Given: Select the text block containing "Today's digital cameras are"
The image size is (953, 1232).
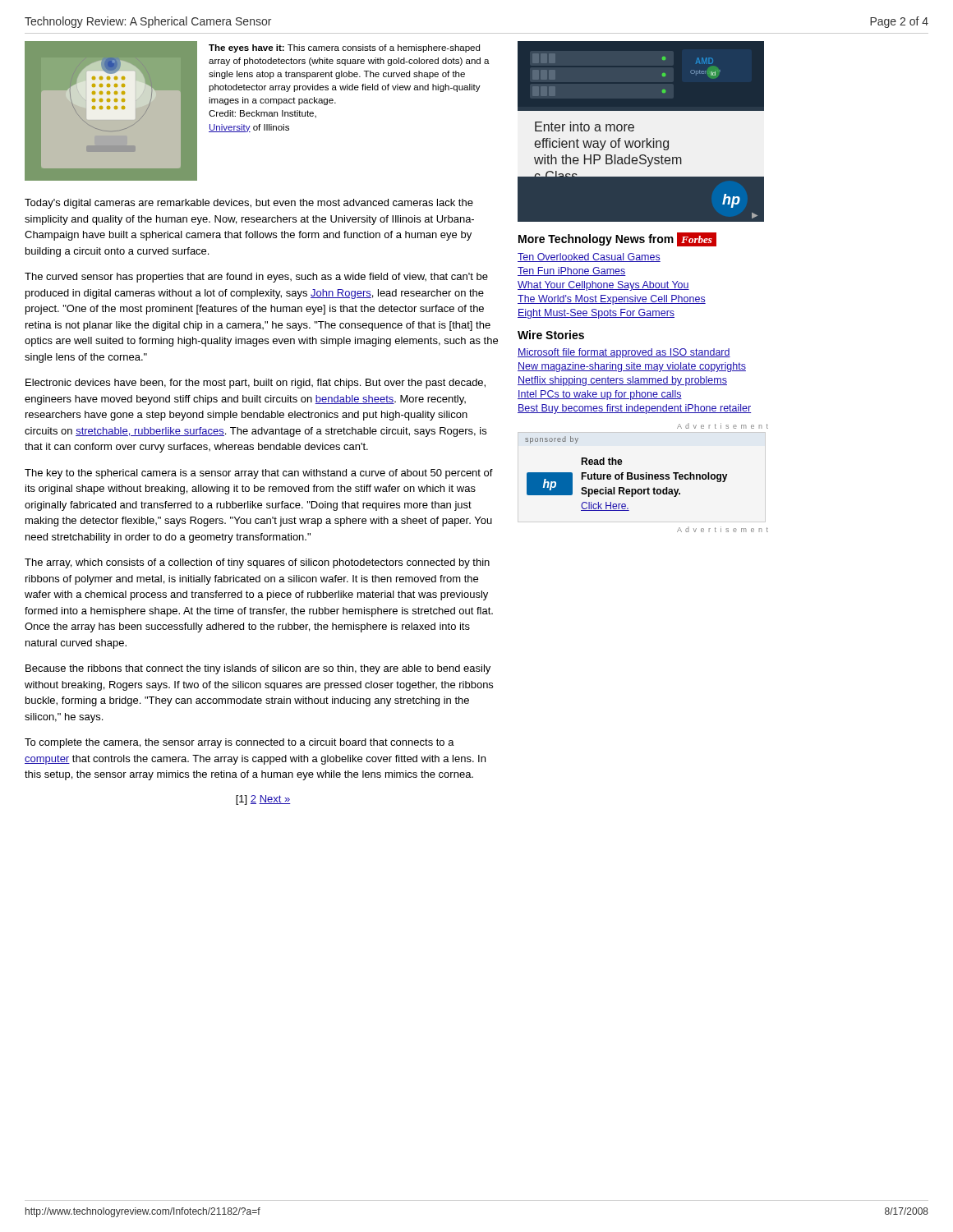Looking at the screenshot, I should point(250,226).
